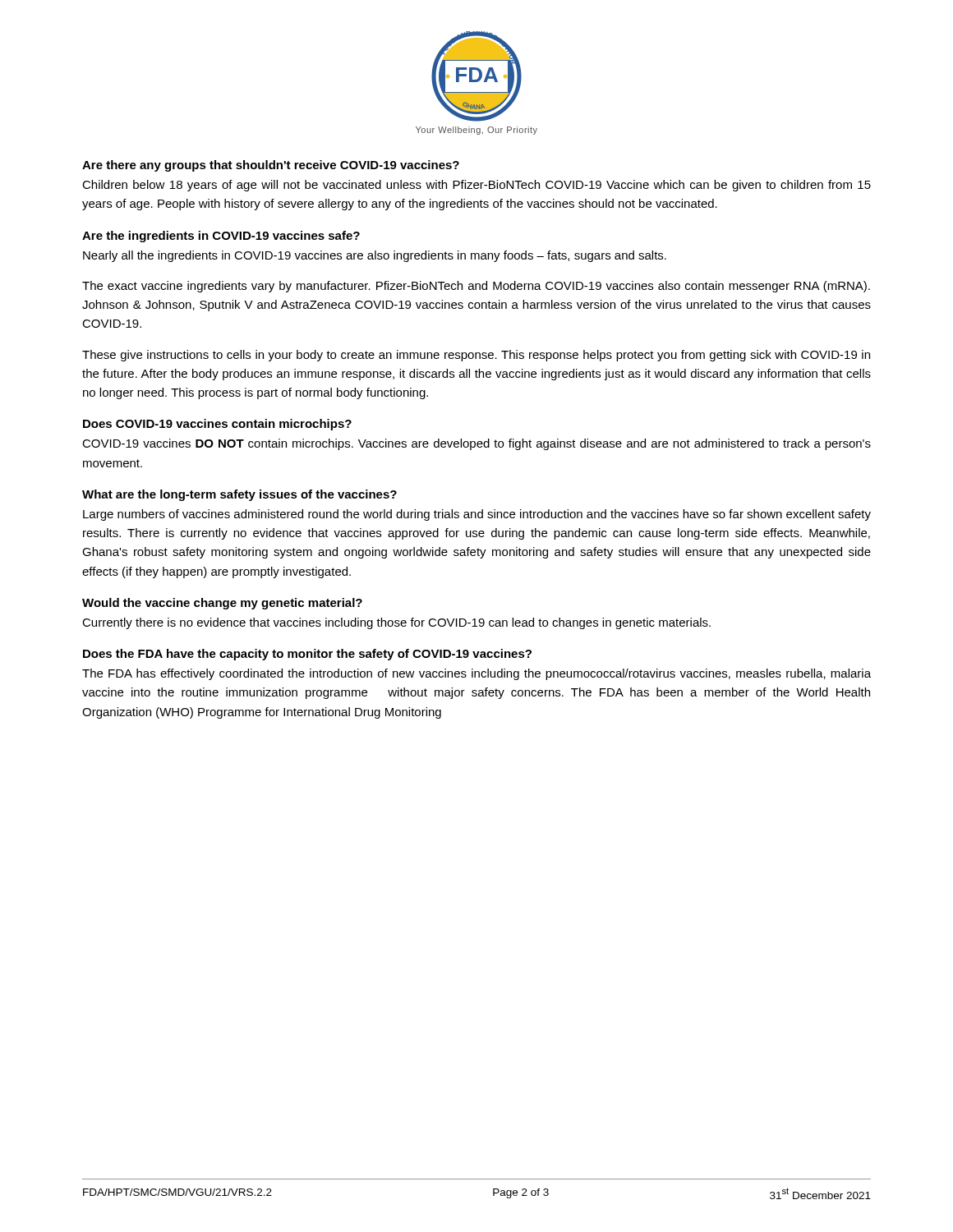Locate the section header containing "Does COVID-19 vaccines contain microchips?"
This screenshot has width=953, height=1232.
click(217, 424)
